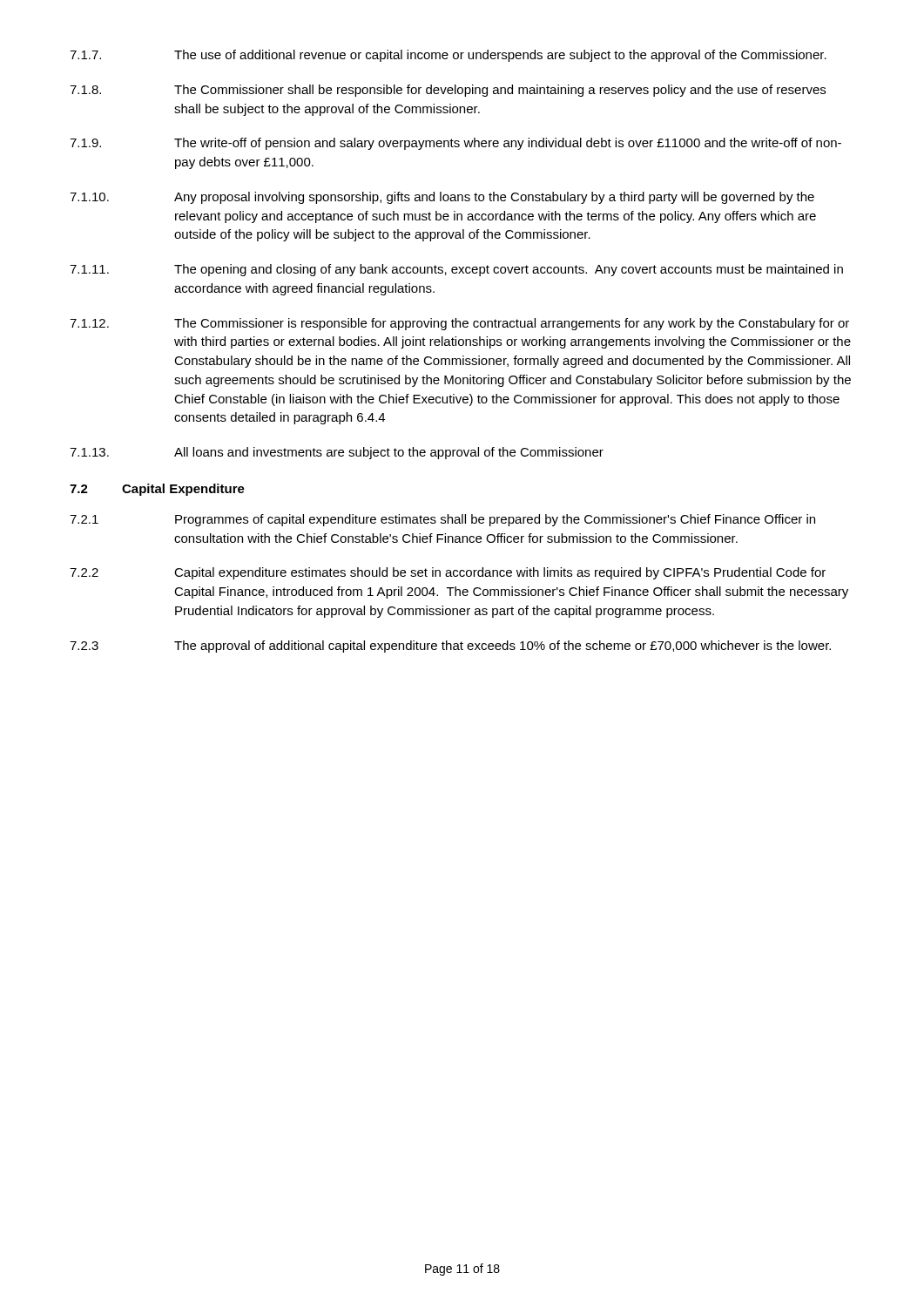Locate the list item containing "7.1.7. The use of additional revenue"
Image resolution: width=924 pixels, height=1307 pixels.
click(x=462, y=55)
